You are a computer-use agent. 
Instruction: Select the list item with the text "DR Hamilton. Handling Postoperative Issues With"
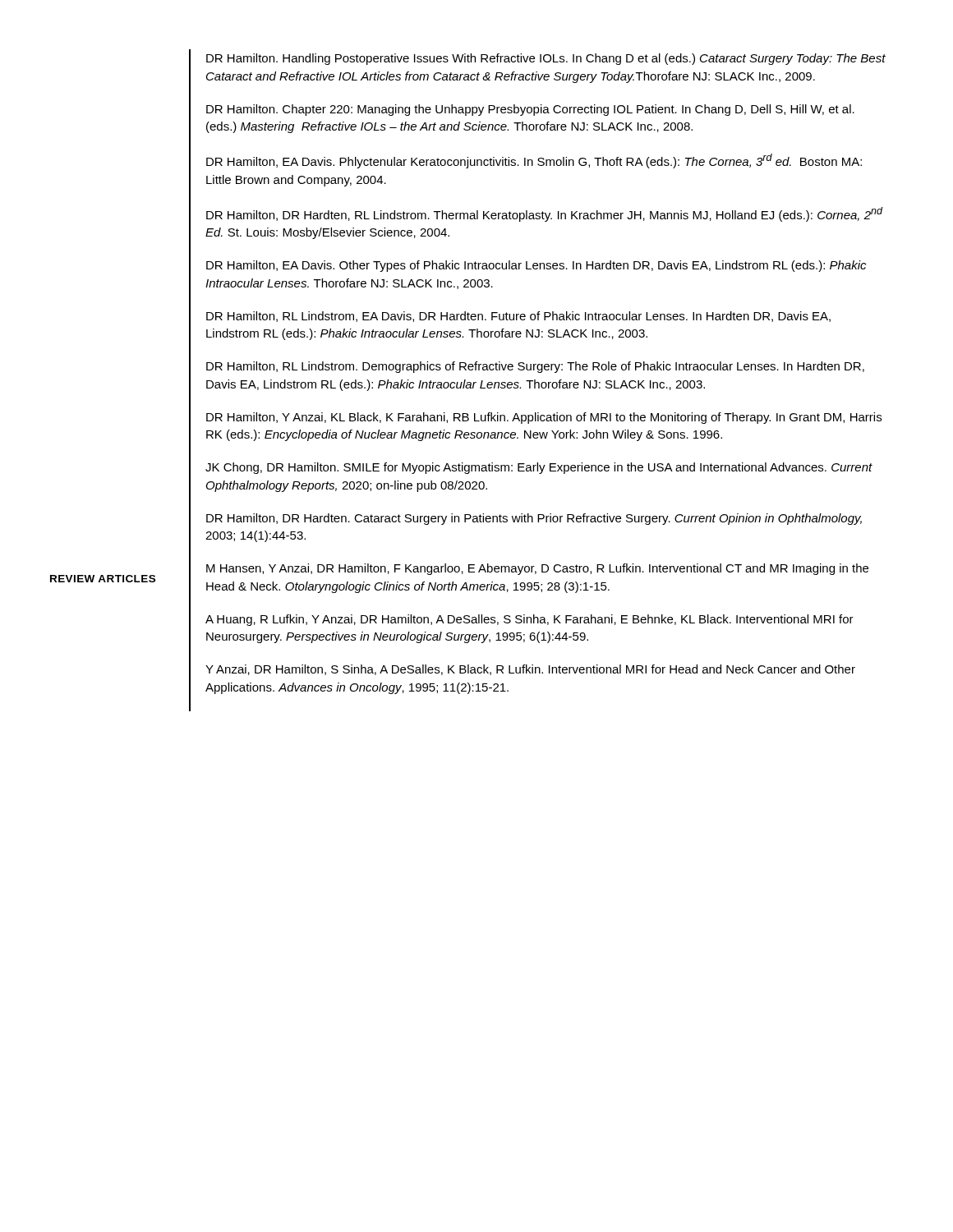coord(545,67)
